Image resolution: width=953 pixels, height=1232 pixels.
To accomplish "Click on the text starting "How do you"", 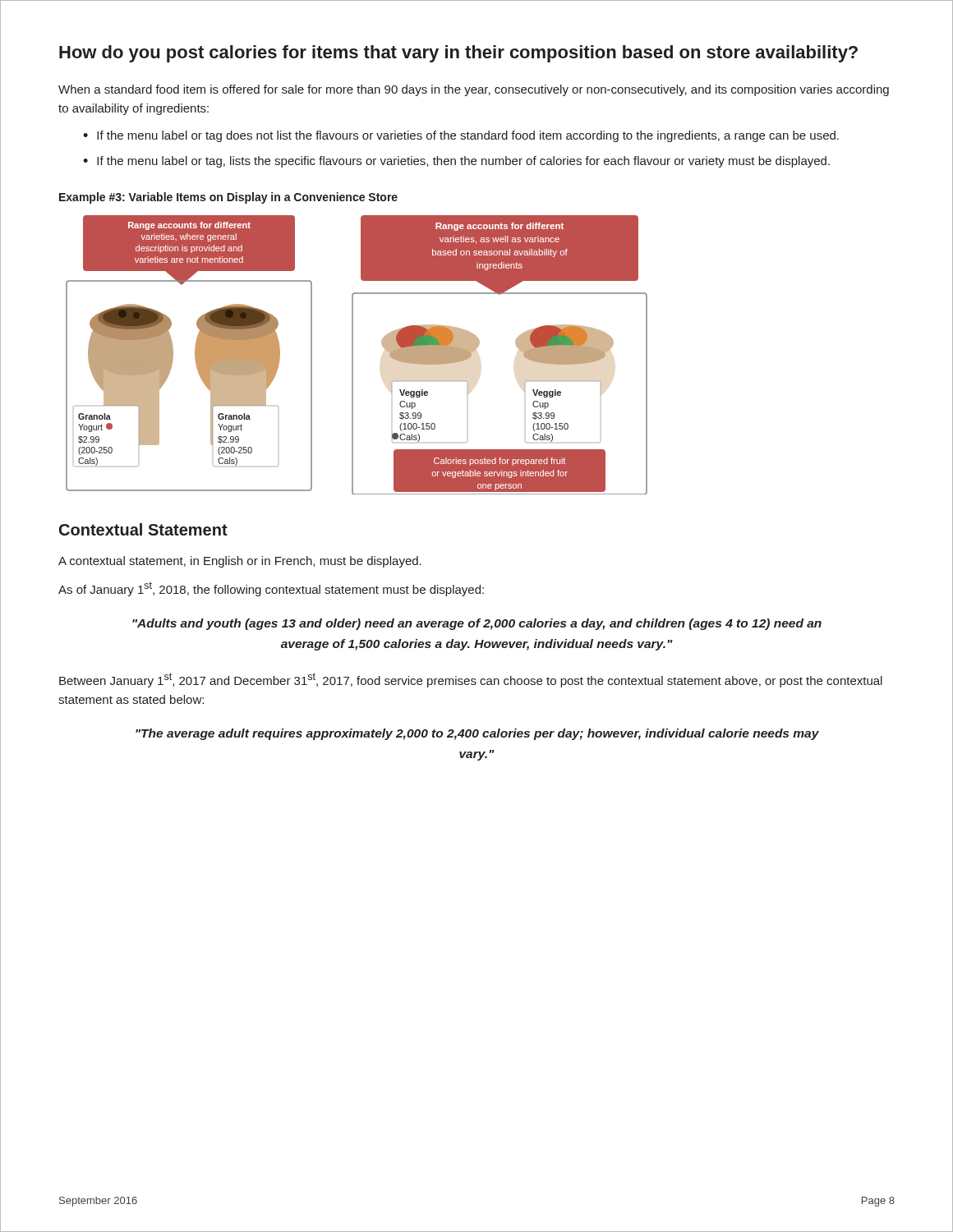I will click(x=459, y=52).
